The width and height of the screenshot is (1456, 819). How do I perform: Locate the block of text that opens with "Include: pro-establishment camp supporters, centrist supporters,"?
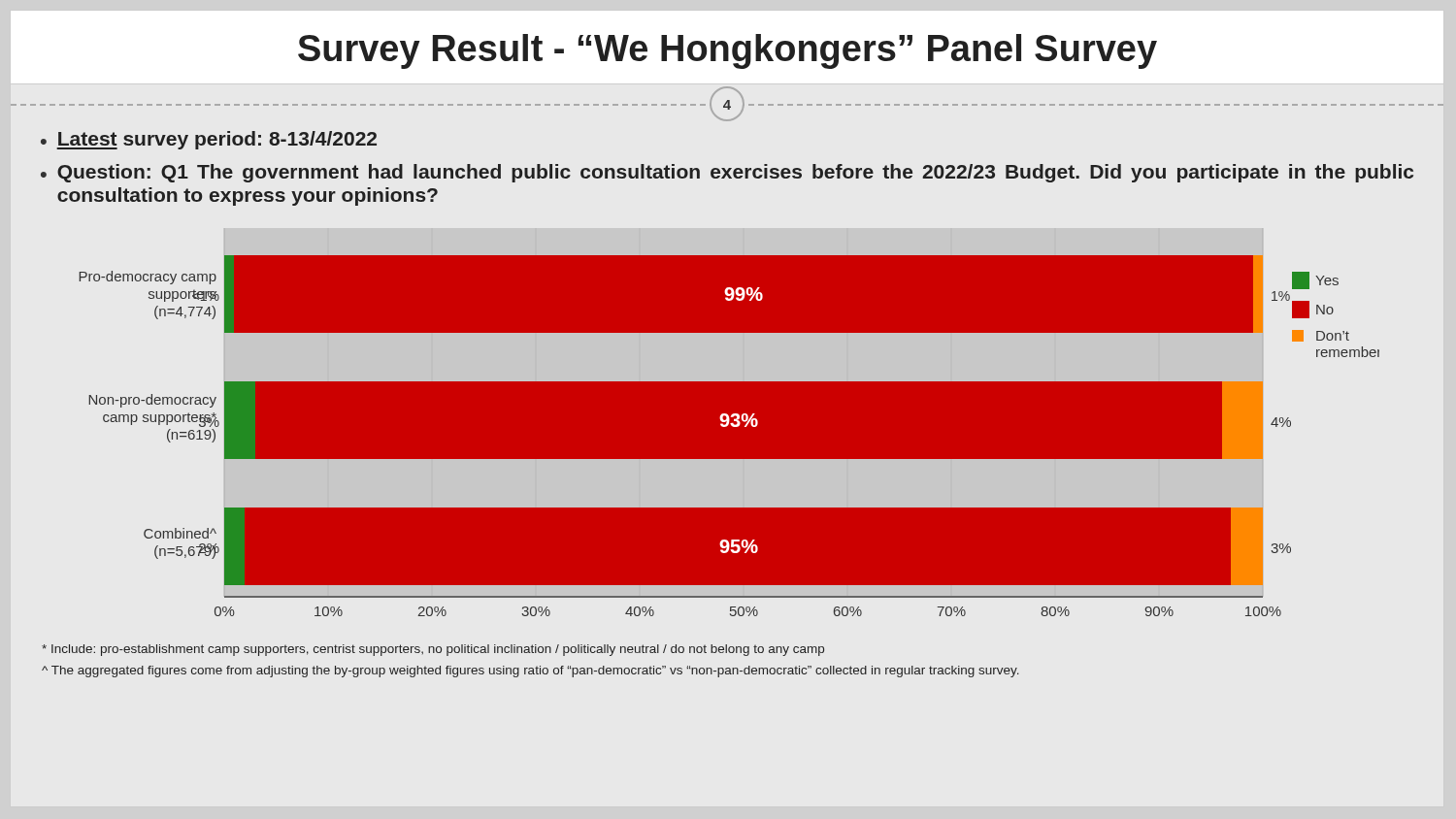[x=433, y=649]
